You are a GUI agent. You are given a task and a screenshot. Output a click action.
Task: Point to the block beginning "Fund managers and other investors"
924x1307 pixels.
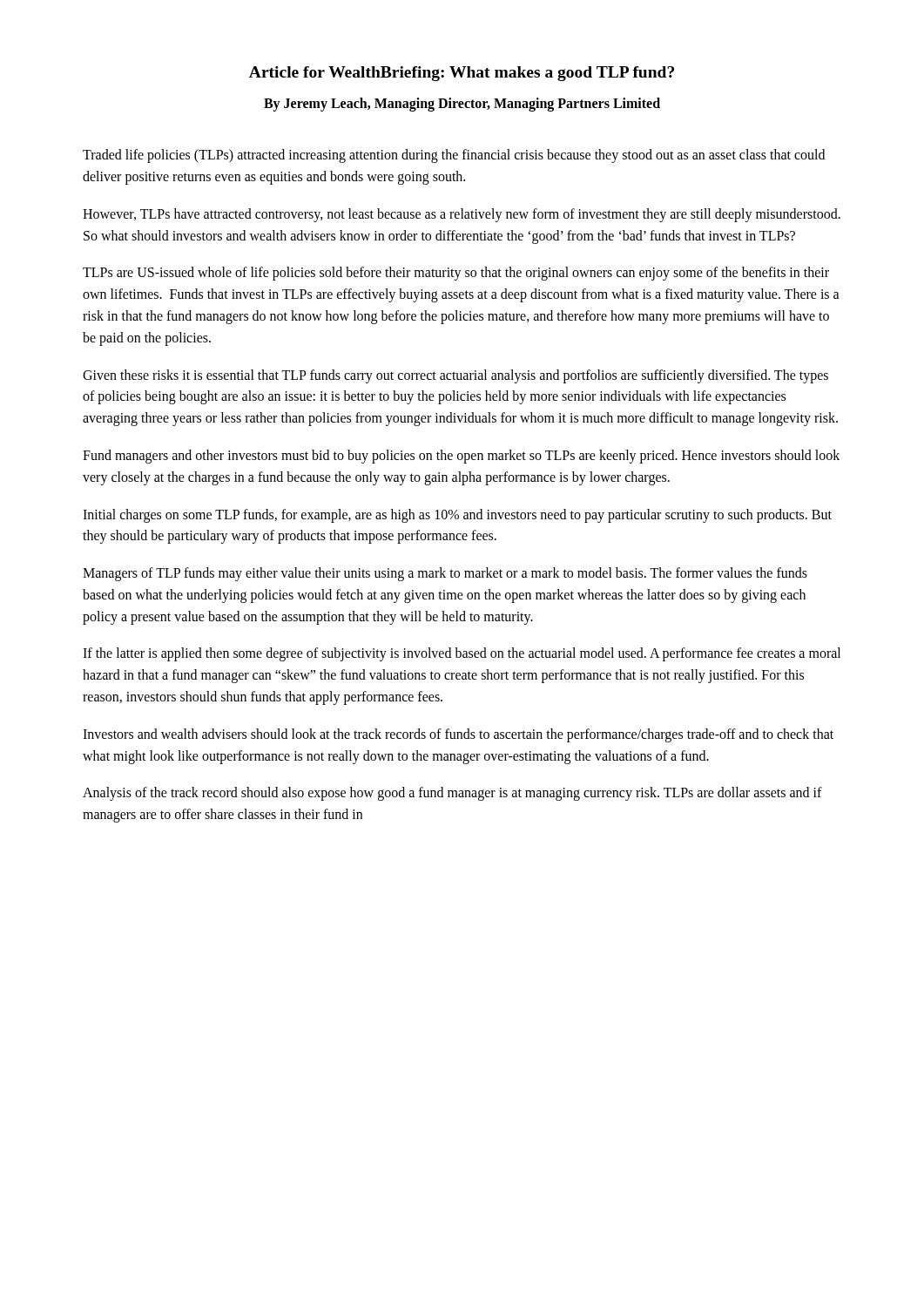(x=461, y=466)
